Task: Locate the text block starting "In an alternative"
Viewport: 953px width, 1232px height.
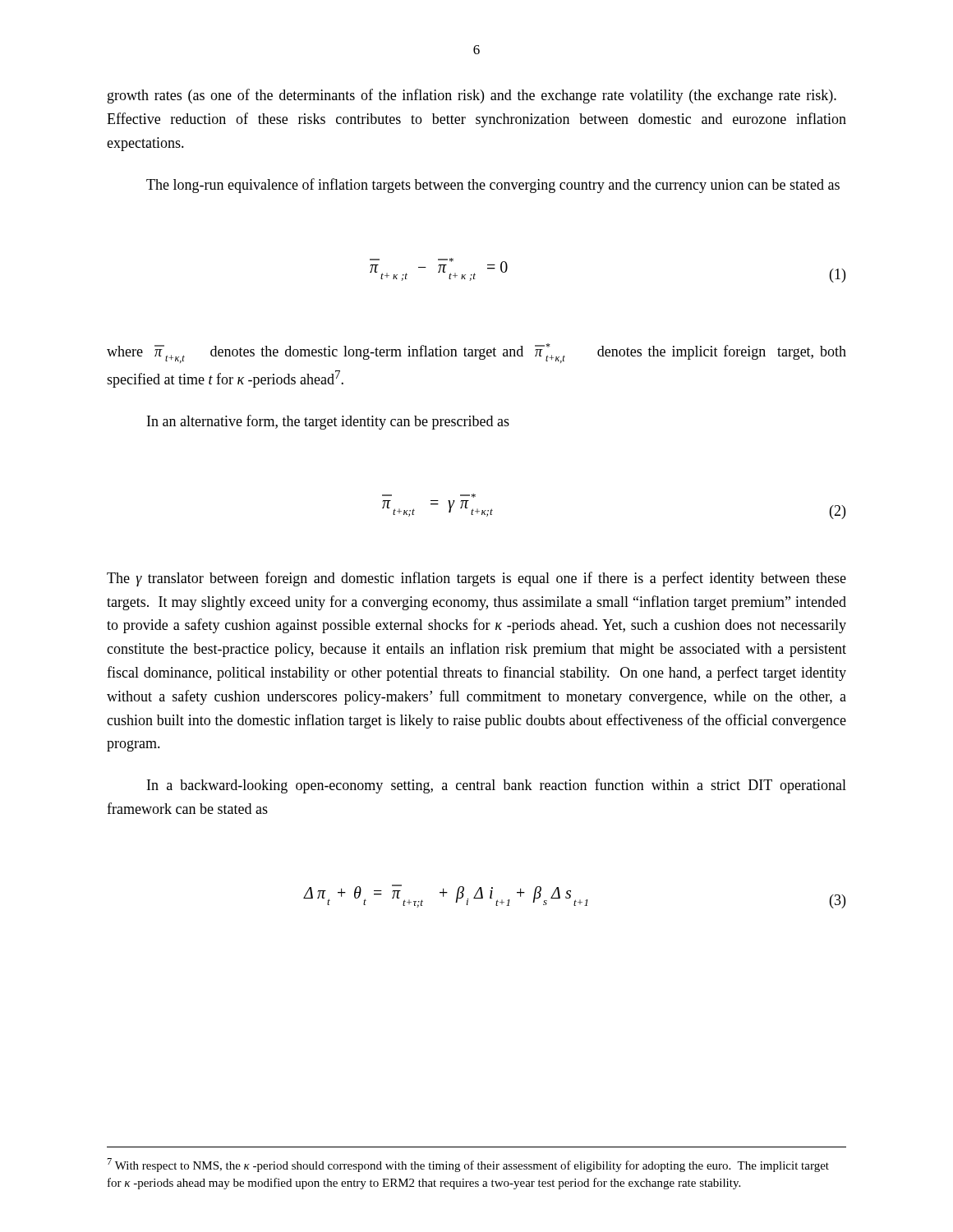Action: pos(328,421)
